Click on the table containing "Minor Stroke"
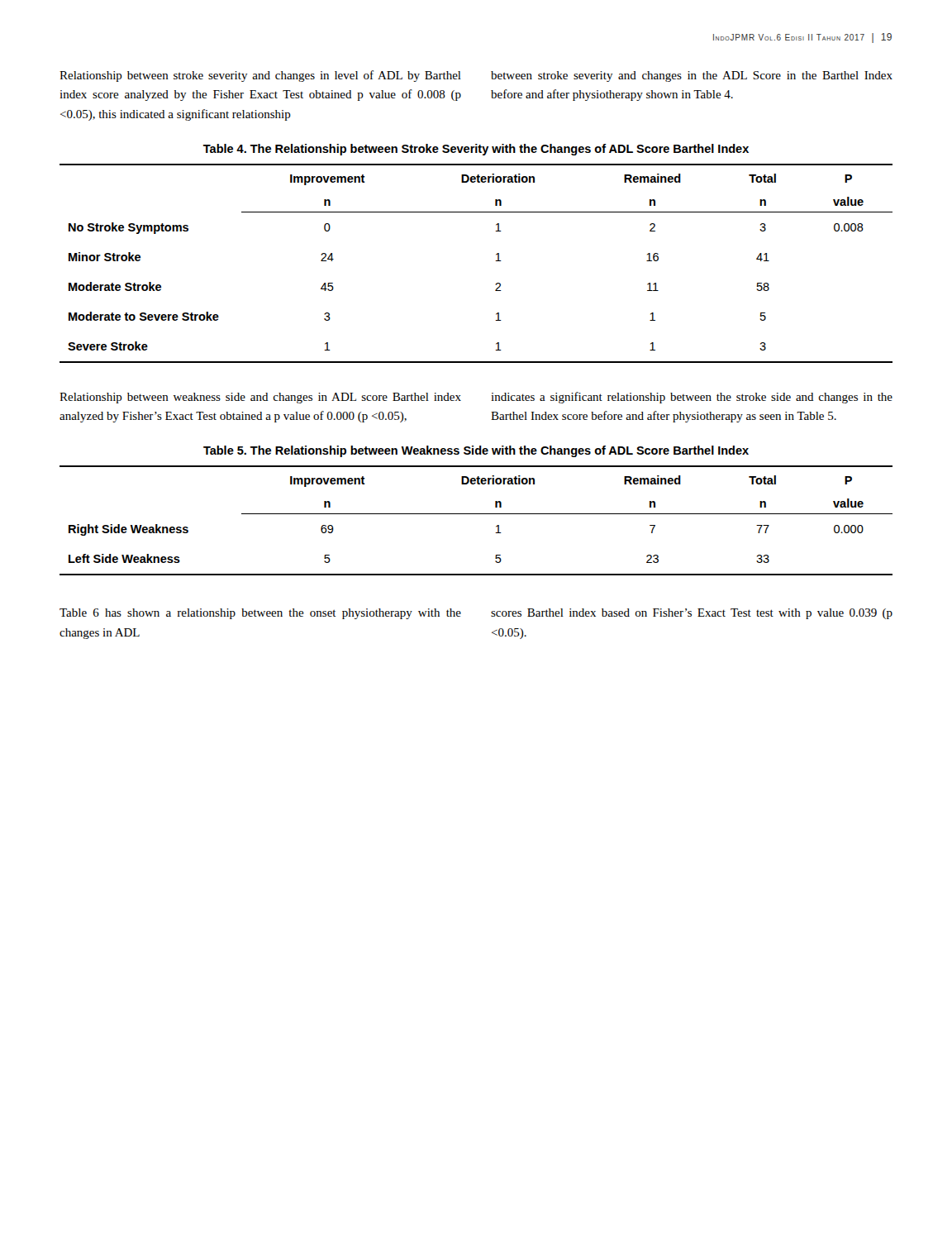The image size is (952, 1240). pyautogui.click(x=476, y=263)
